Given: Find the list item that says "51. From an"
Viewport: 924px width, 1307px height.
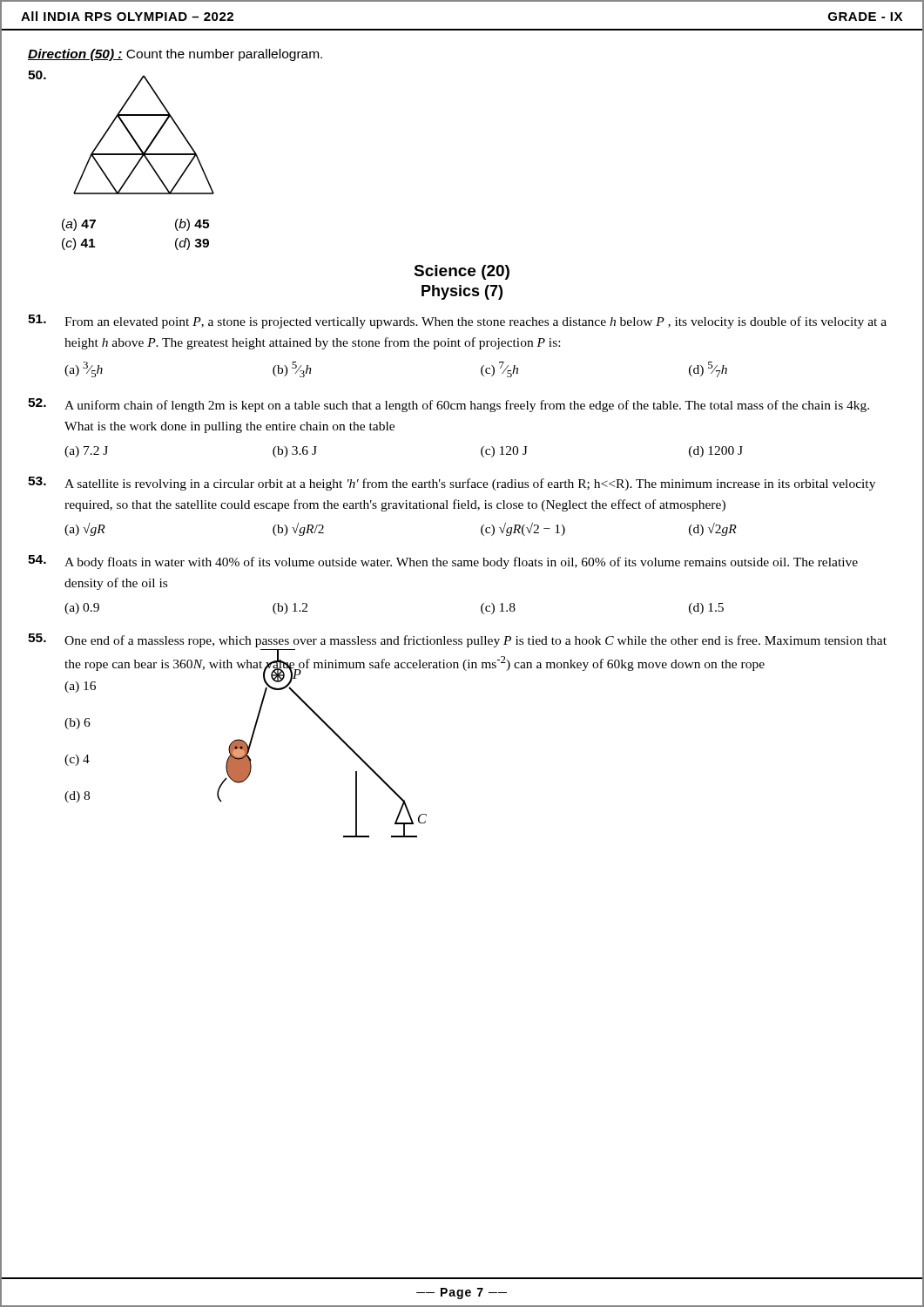Looking at the screenshot, I should pos(462,350).
